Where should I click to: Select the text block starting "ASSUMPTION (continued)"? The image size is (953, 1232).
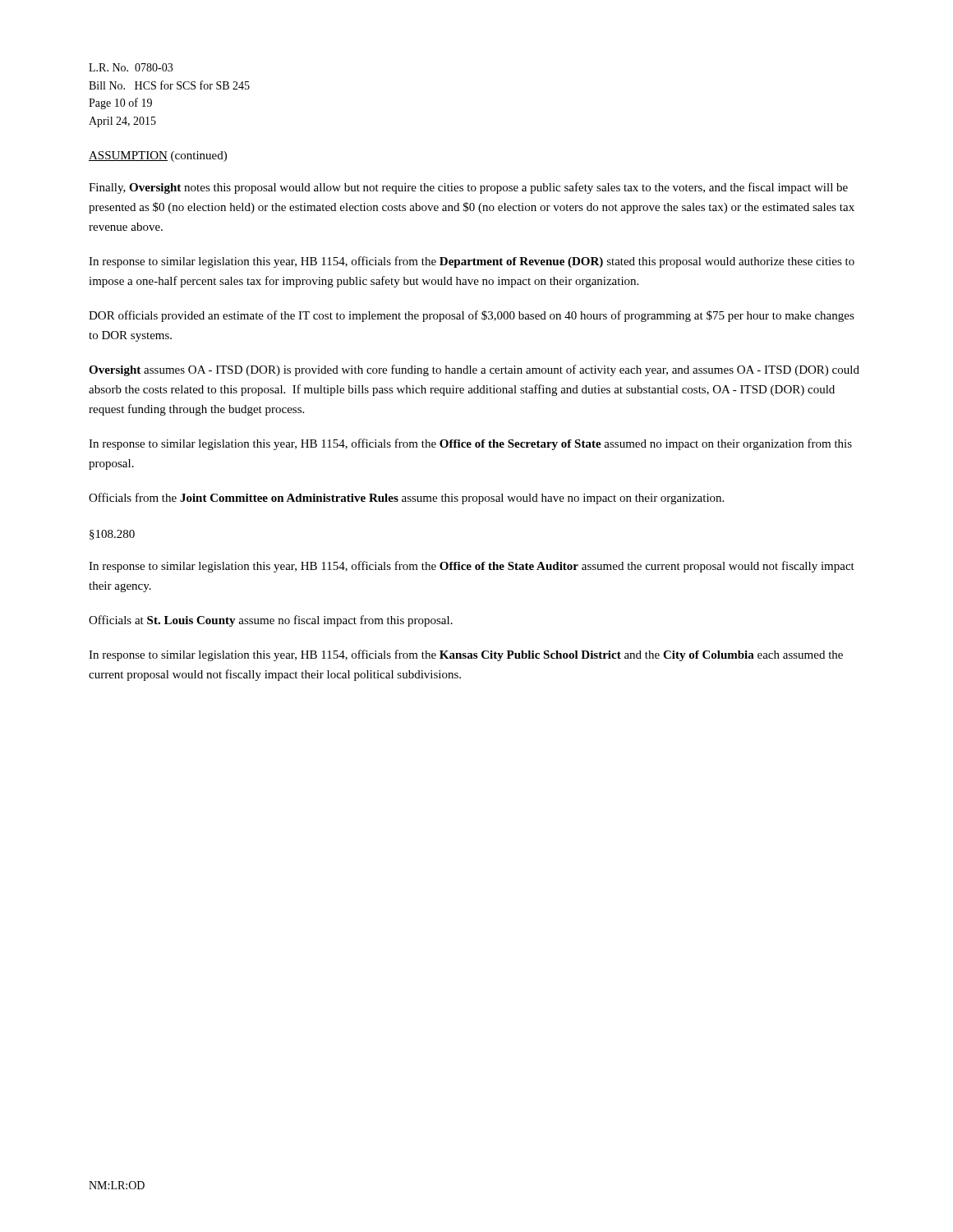(x=158, y=155)
